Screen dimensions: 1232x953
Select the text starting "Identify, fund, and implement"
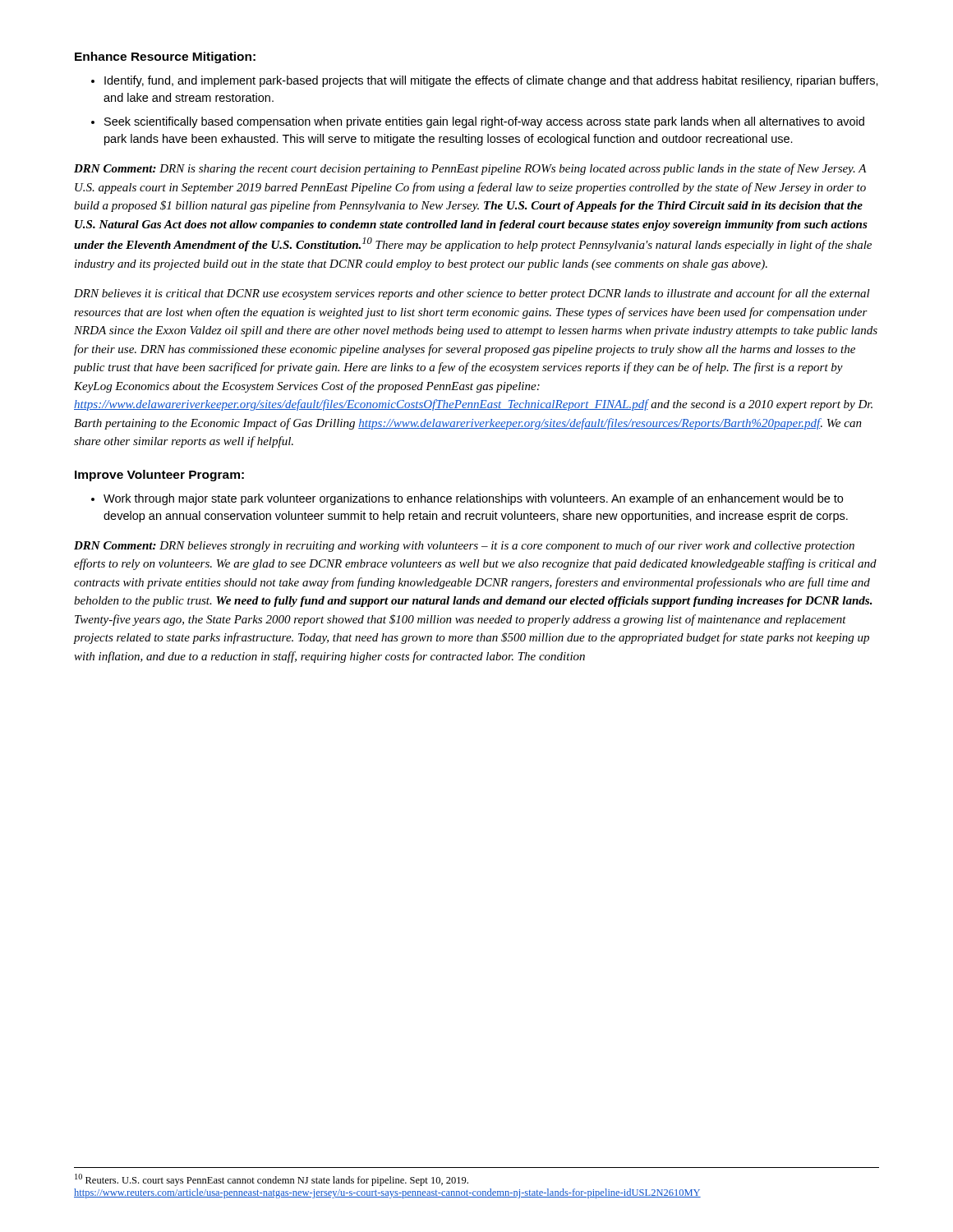(491, 89)
